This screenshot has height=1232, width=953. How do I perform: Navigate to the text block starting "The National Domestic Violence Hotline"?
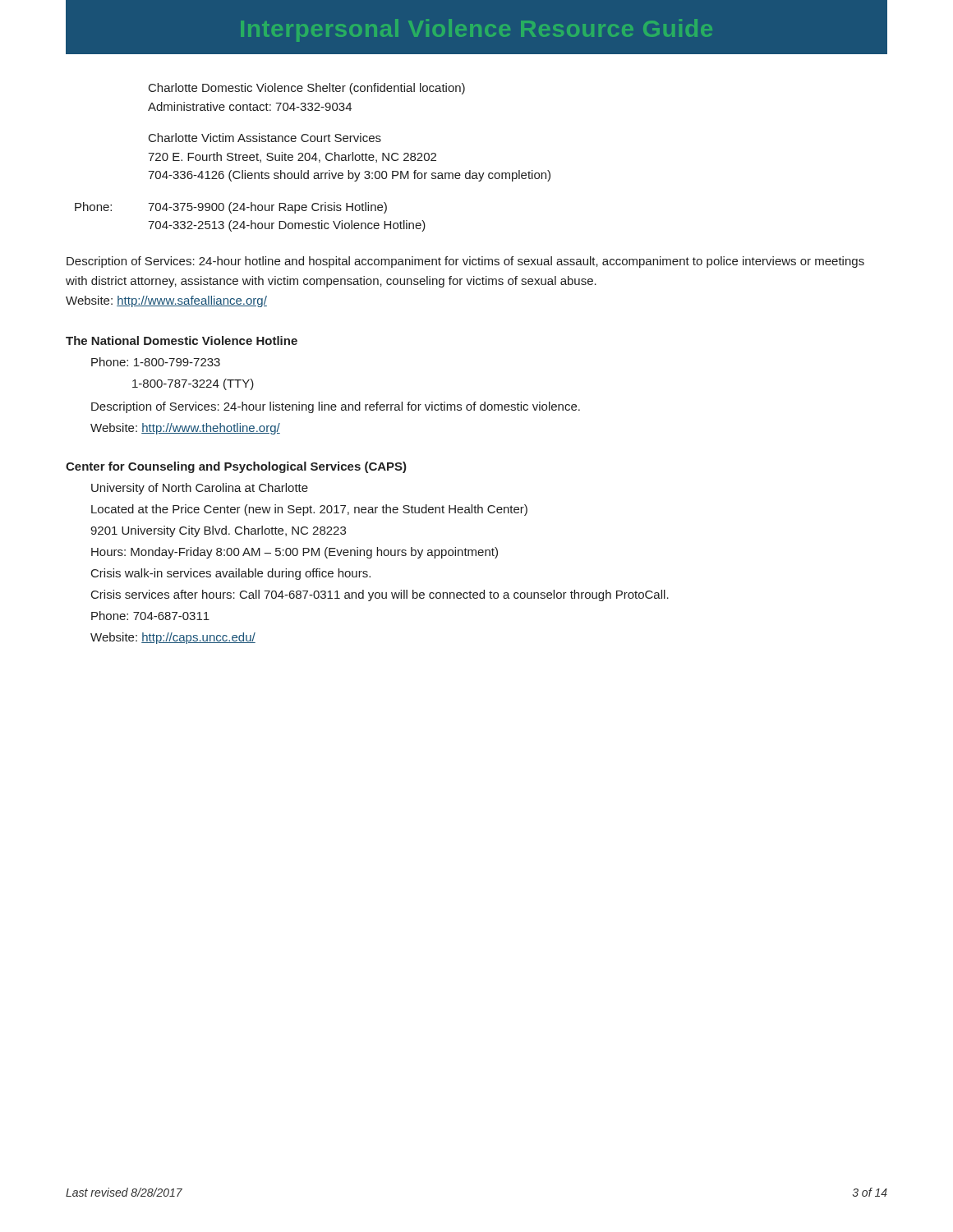click(x=182, y=340)
